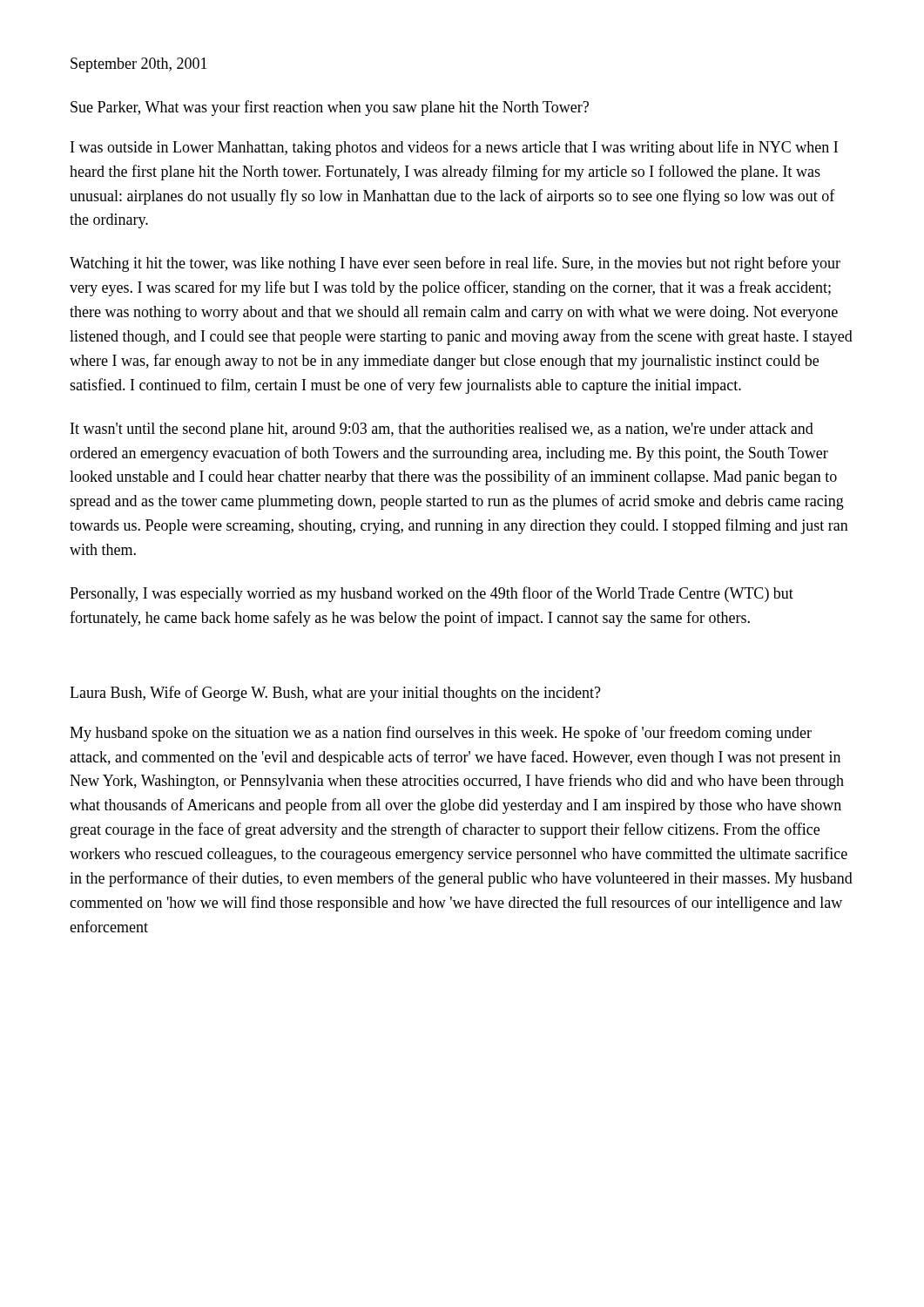Locate the block starting "I was outside"
924x1307 pixels.
tap(454, 184)
